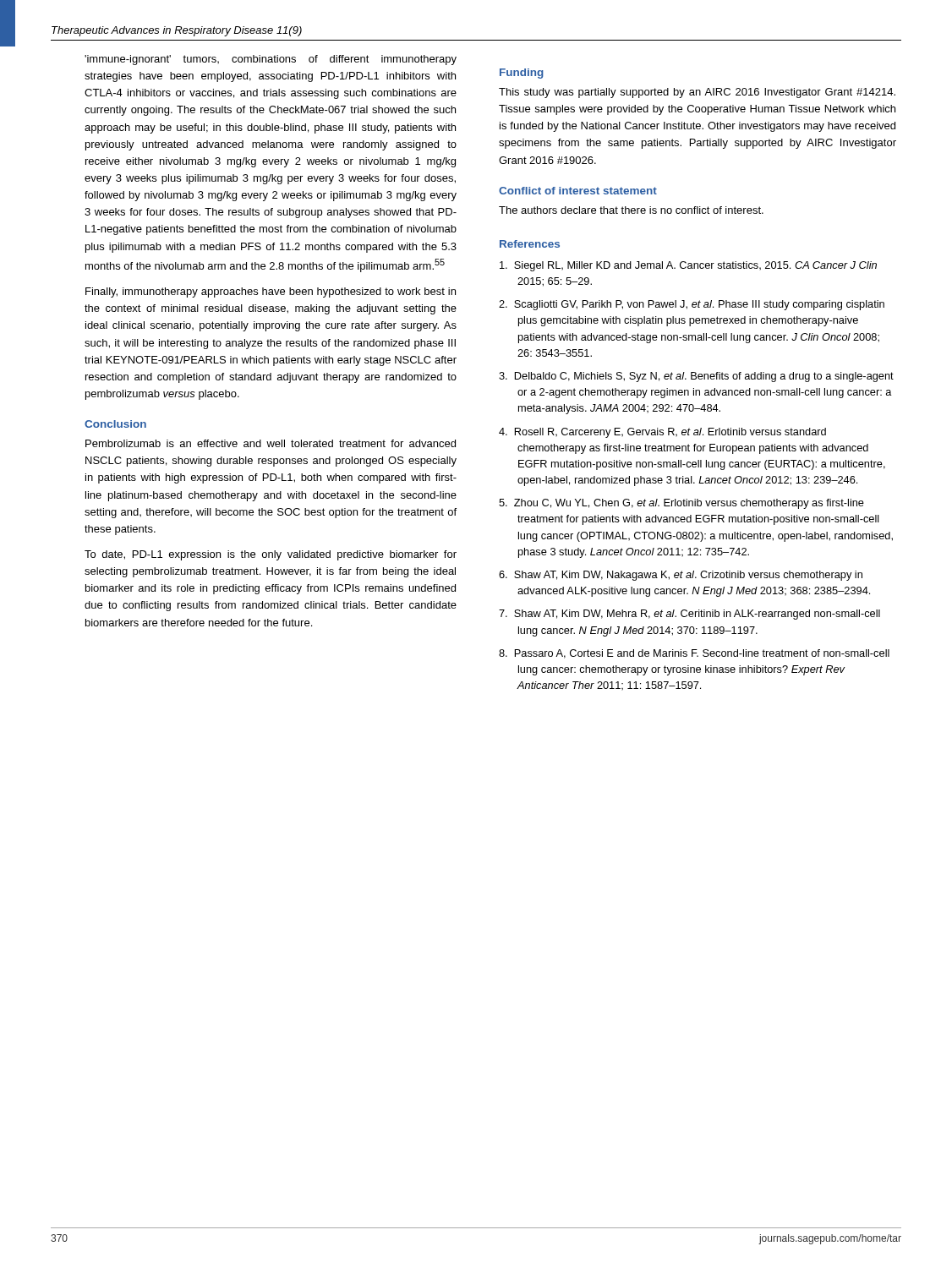Navigate to the text block starting "3. Delbaldo C,"
952x1268 pixels.
pos(696,392)
